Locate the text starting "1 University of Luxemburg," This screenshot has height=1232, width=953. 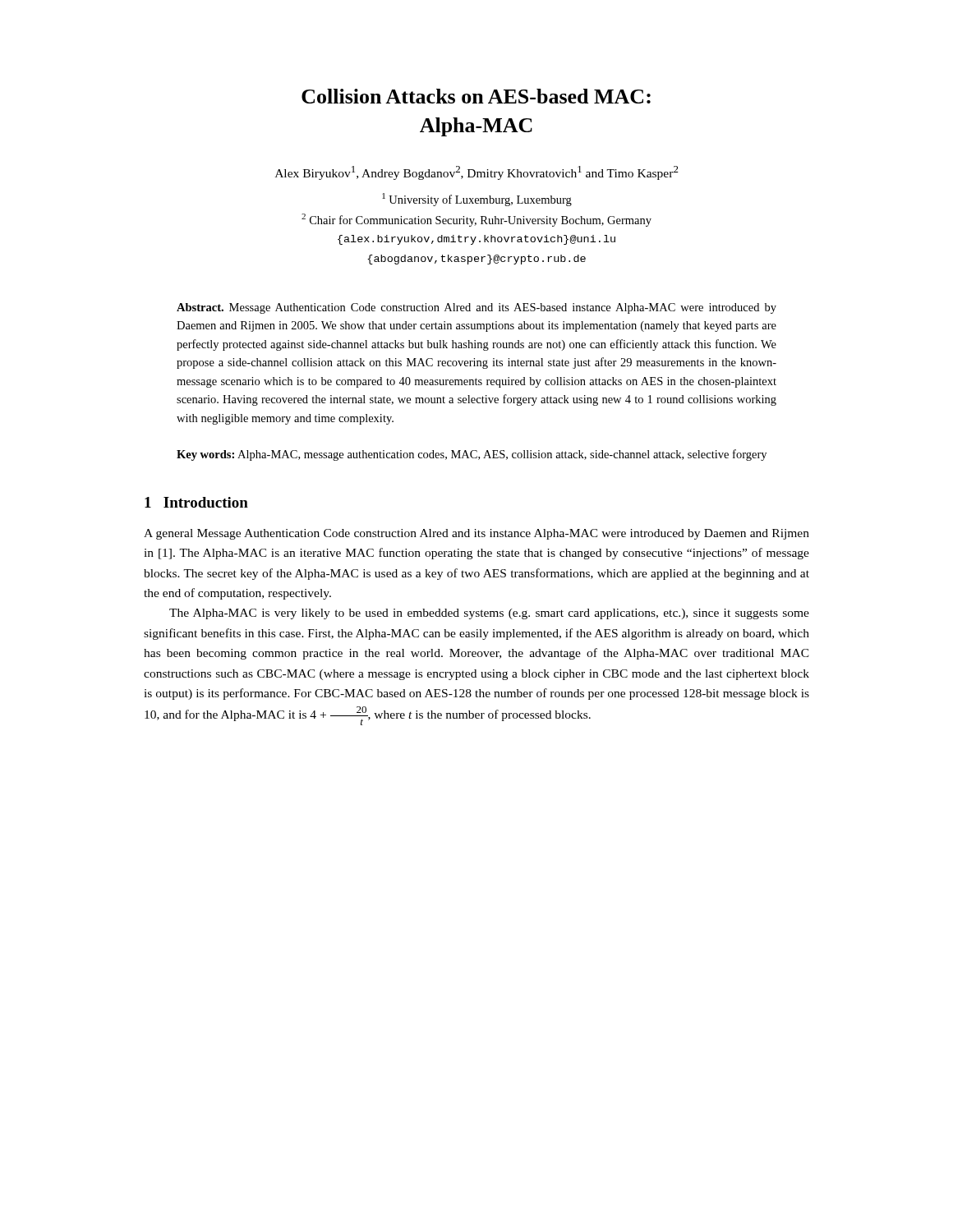pyautogui.click(x=476, y=228)
